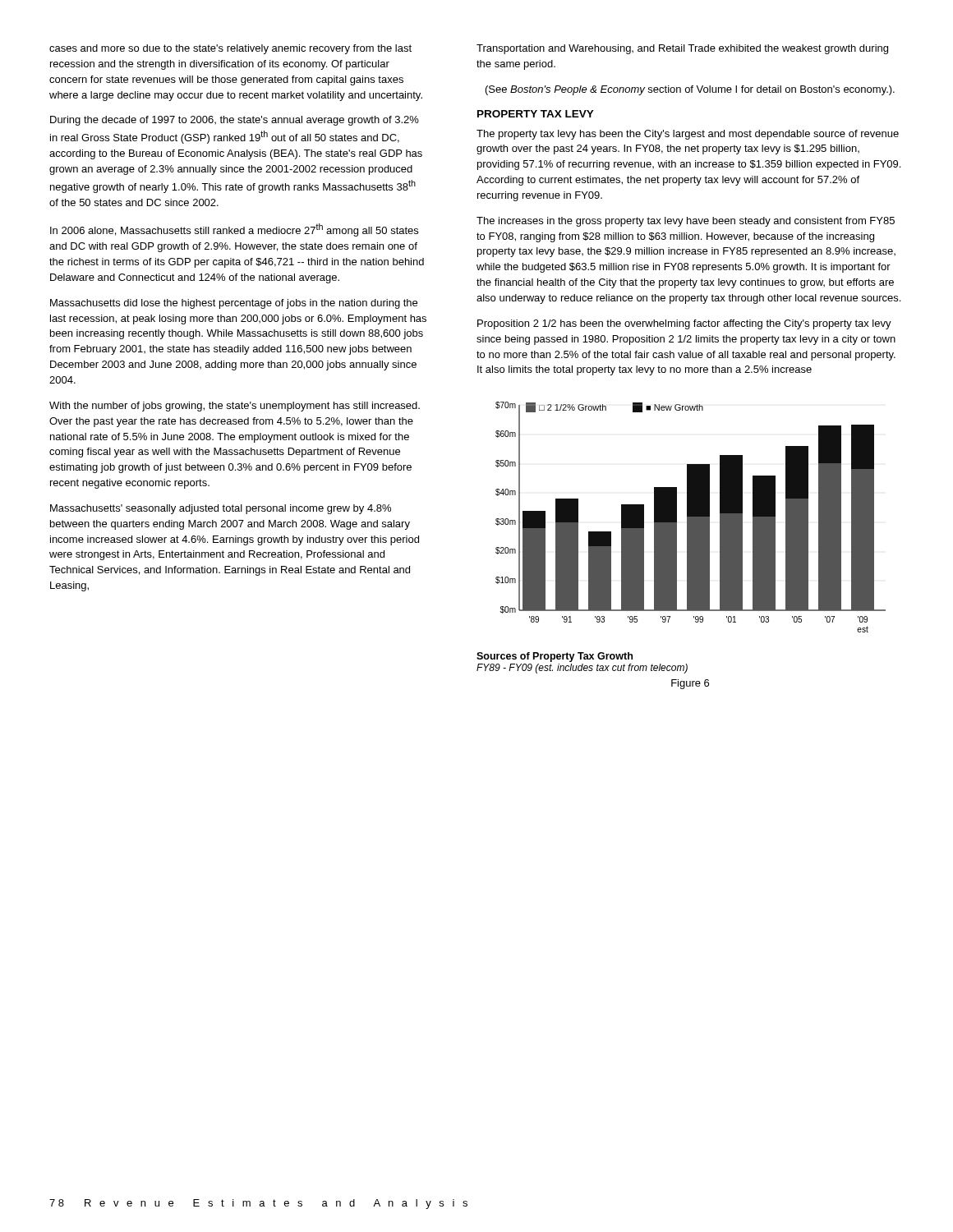Locate the caption containing "Figure 6"
Screen dimensions: 1232x953
pyautogui.click(x=690, y=683)
